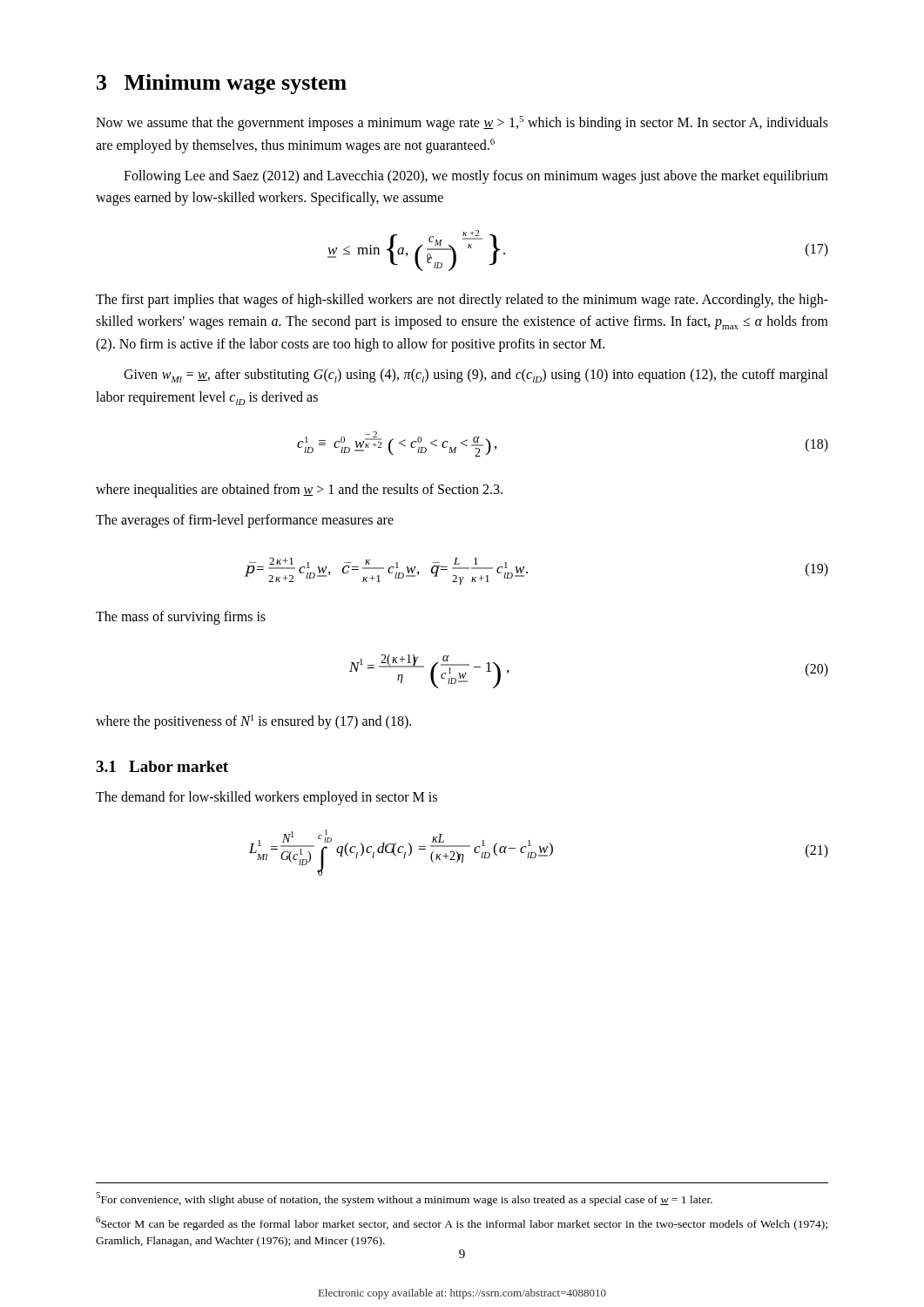This screenshot has width=924, height=1307.
Task: Find the footnote that reads "5For convenience, with slight abuse of notation,"
Action: pyautogui.click(x=404, y=1198)
